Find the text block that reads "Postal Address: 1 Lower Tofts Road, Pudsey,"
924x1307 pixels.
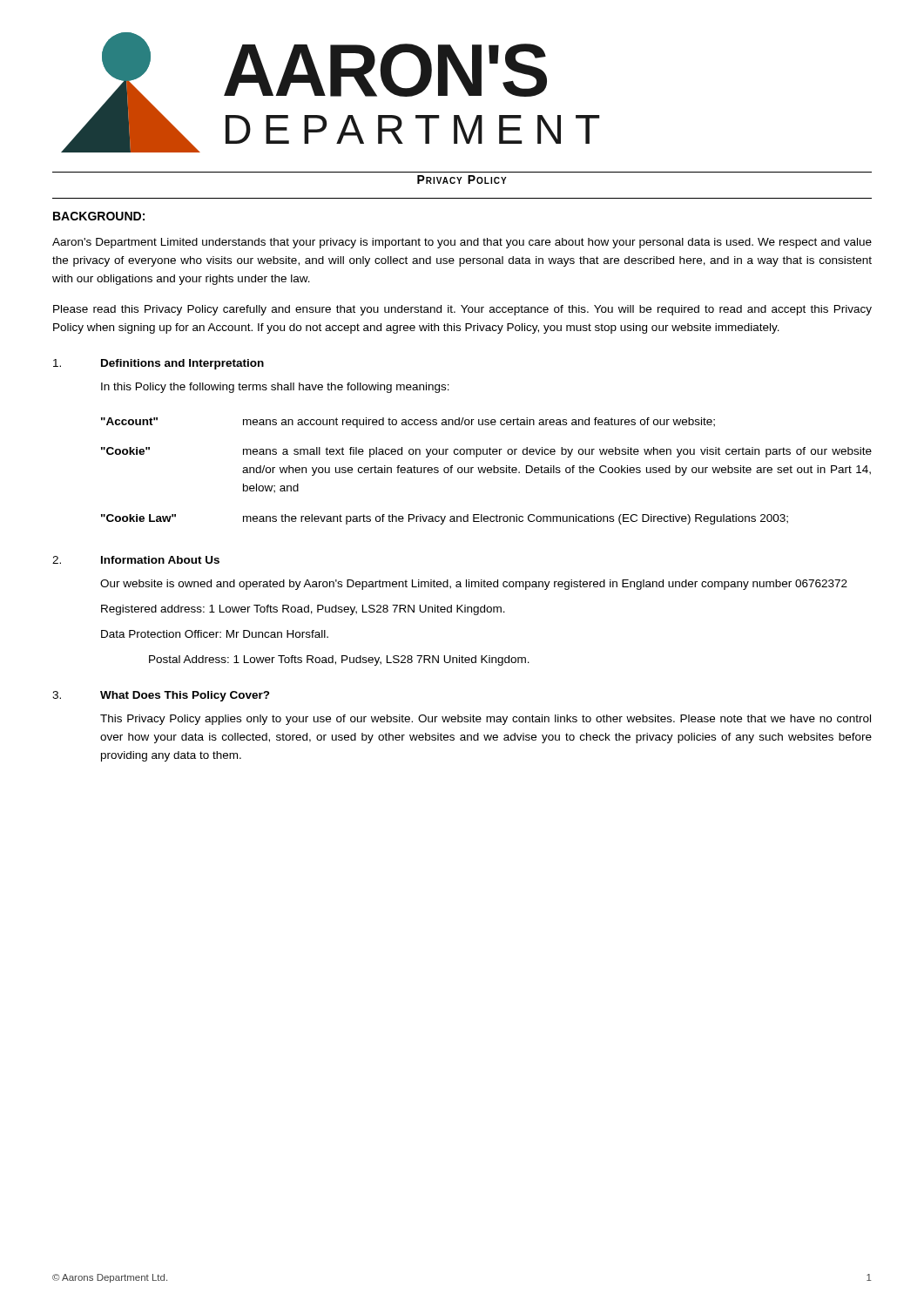click(x=339, y=659)
